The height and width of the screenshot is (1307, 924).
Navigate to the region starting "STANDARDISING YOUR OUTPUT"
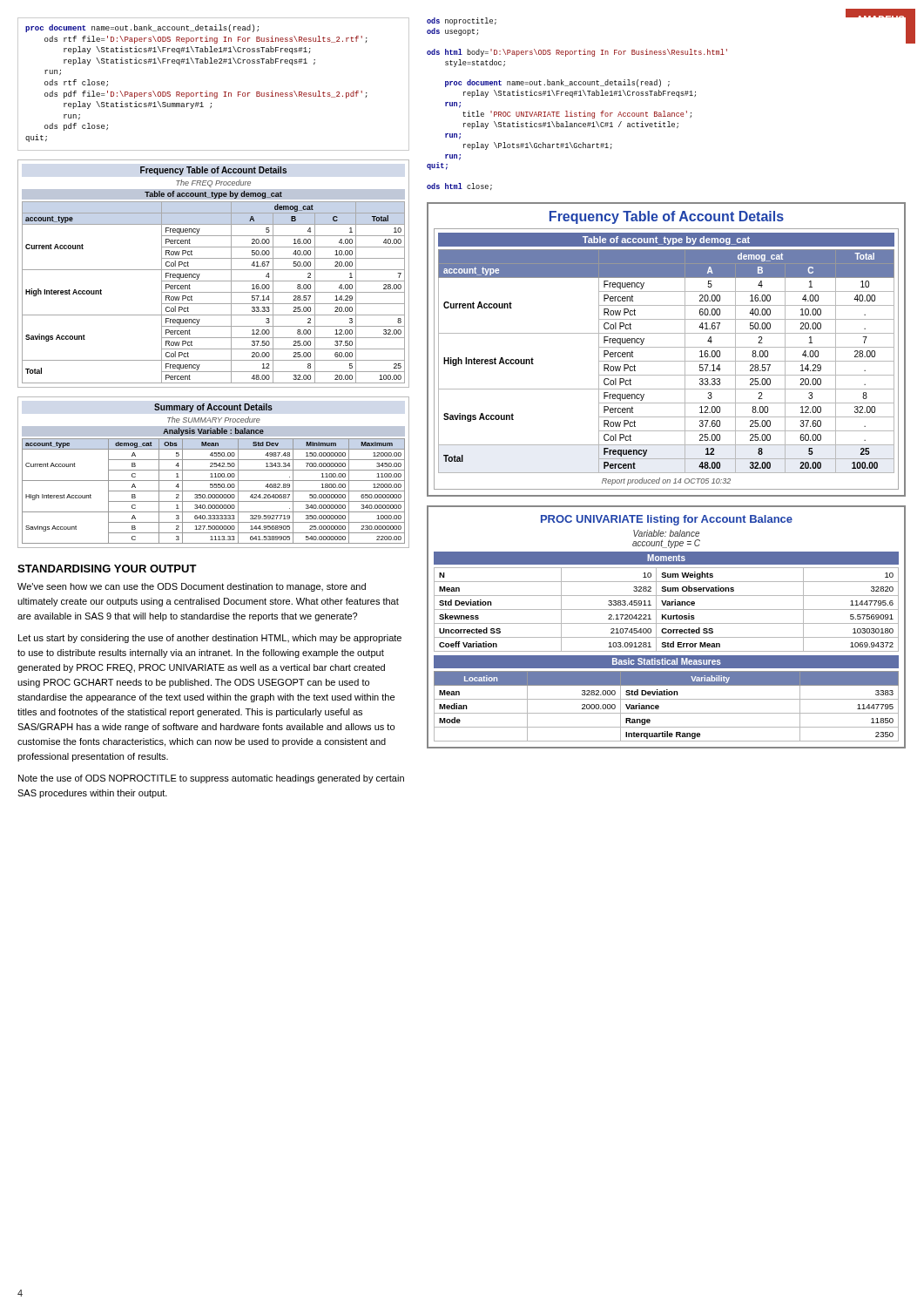tap(107, 568)
